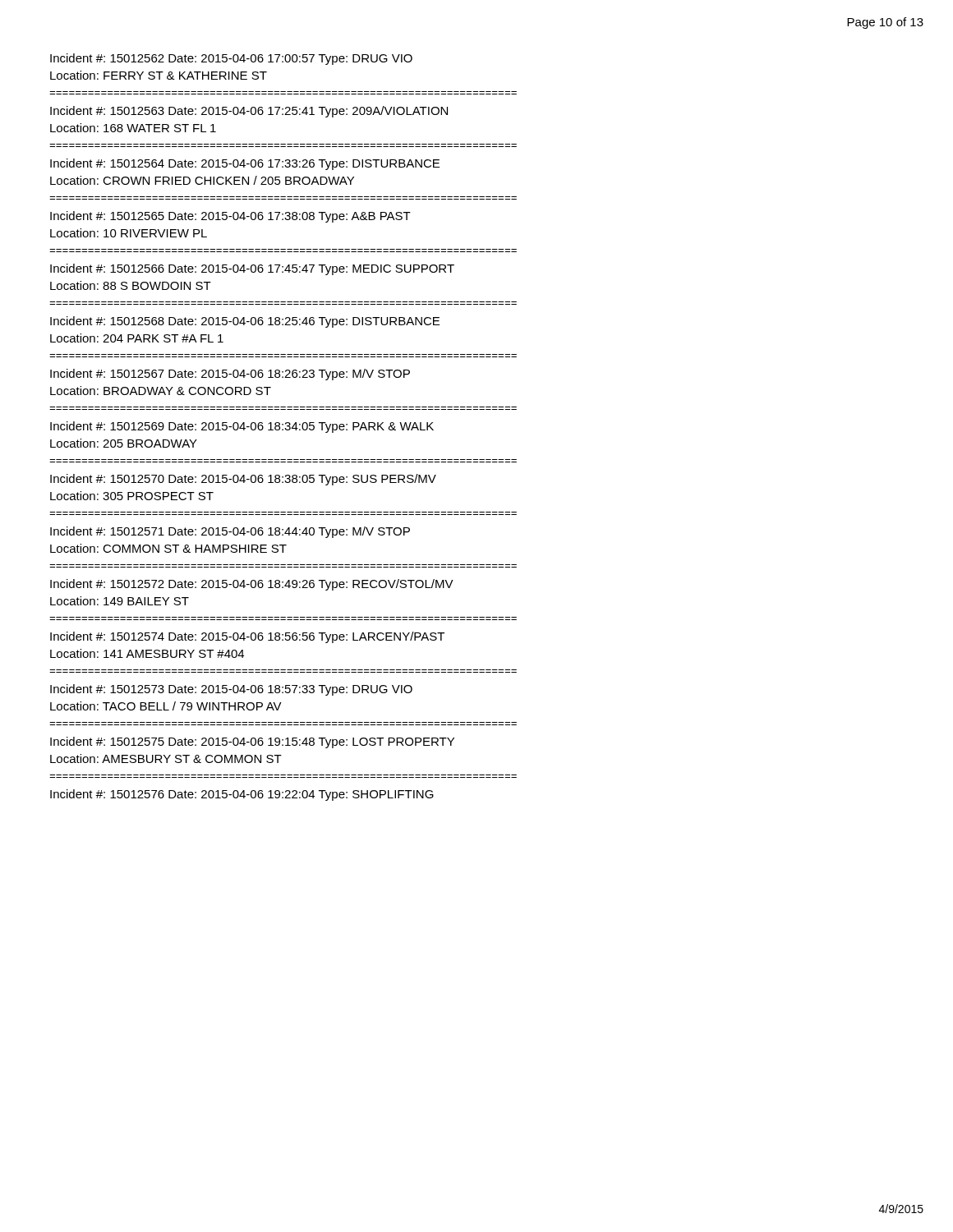The width and height of the screenshot is (953, 1232).
Task: Locate the text block containing "Incident #: 15012566 Date: 2015-04-06 17:45:47 Type:"
Action: pos(252,269)
